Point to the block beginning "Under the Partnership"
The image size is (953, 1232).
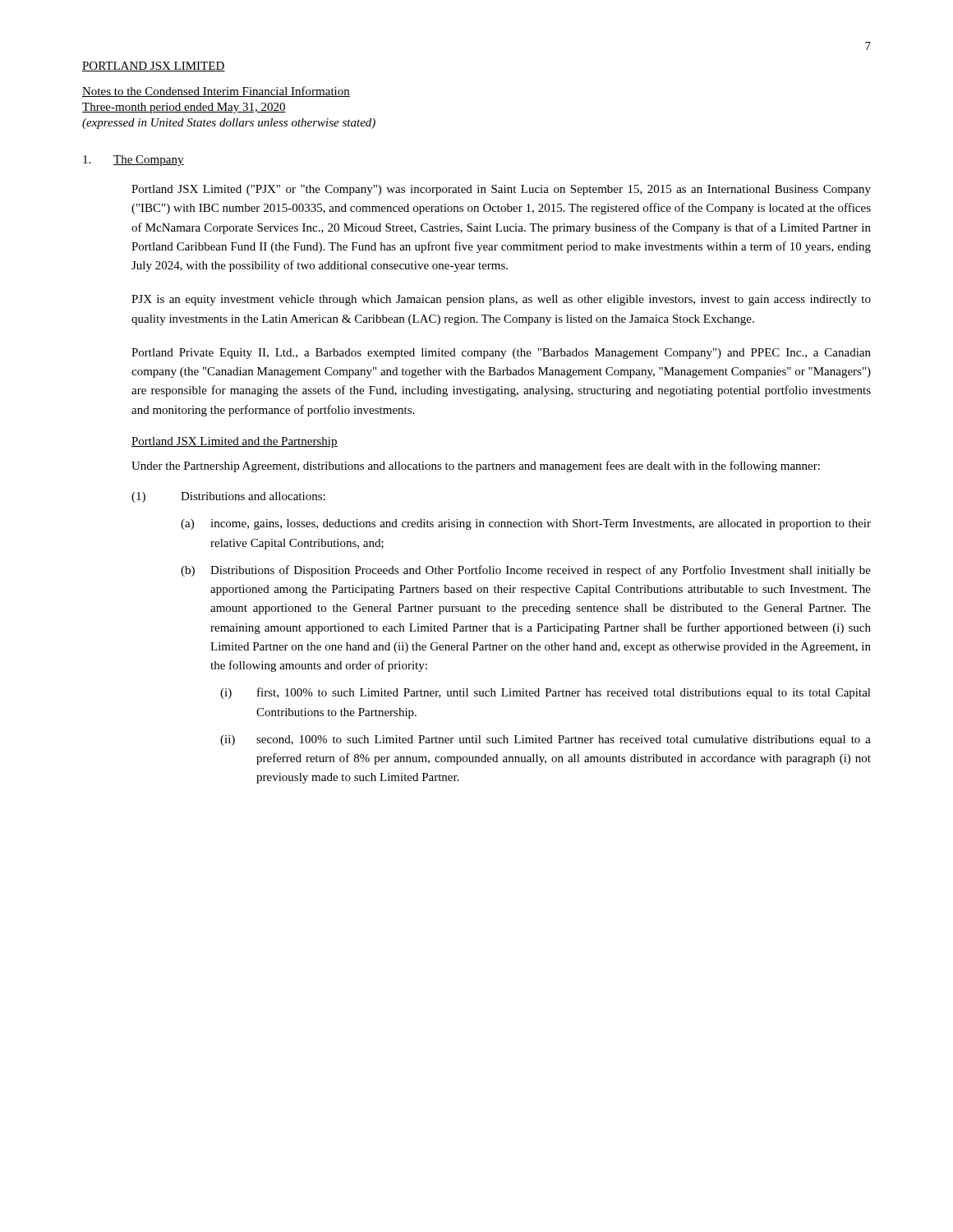[x=476, y=466]
